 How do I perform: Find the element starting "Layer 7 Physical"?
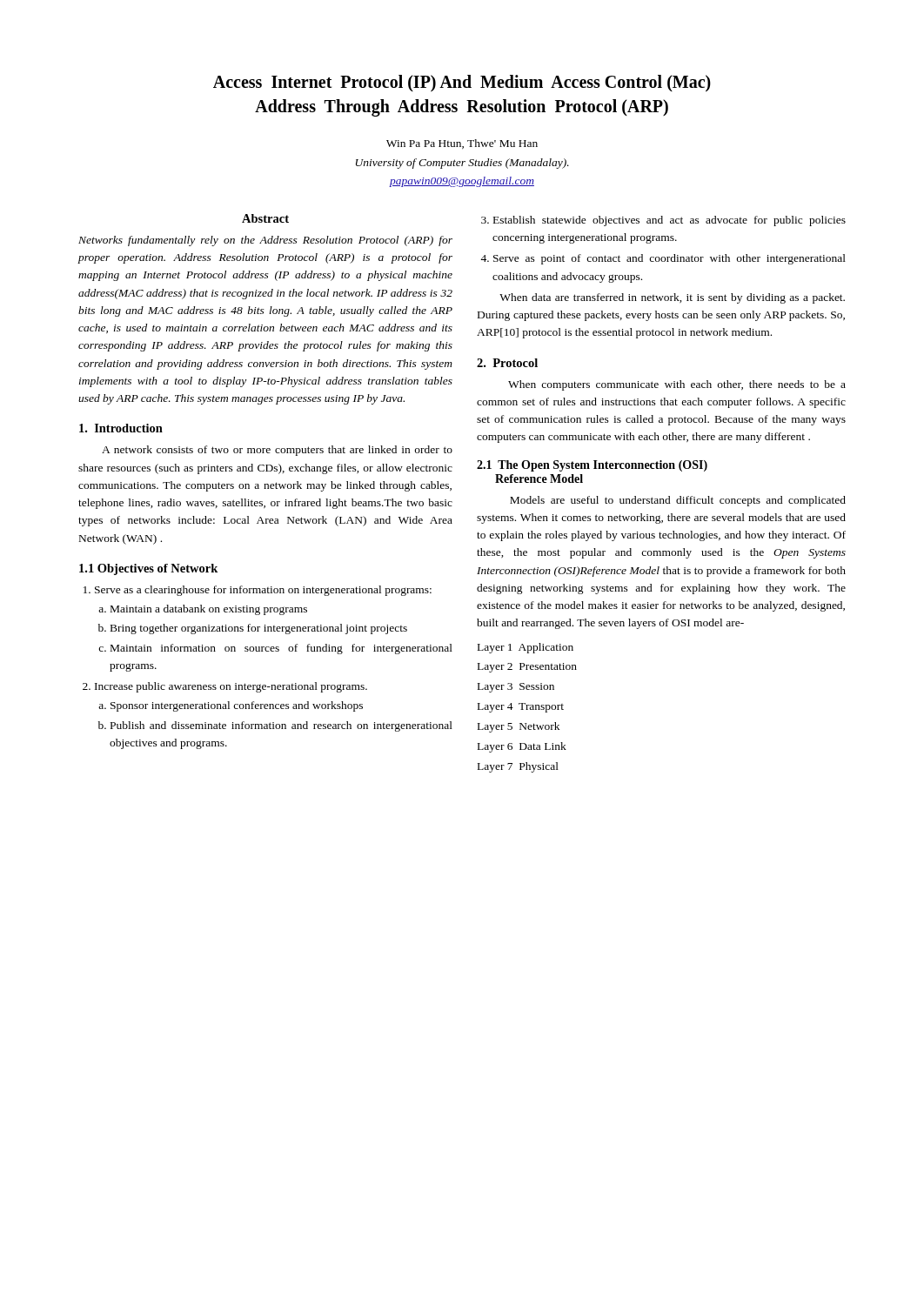[518, 766]
